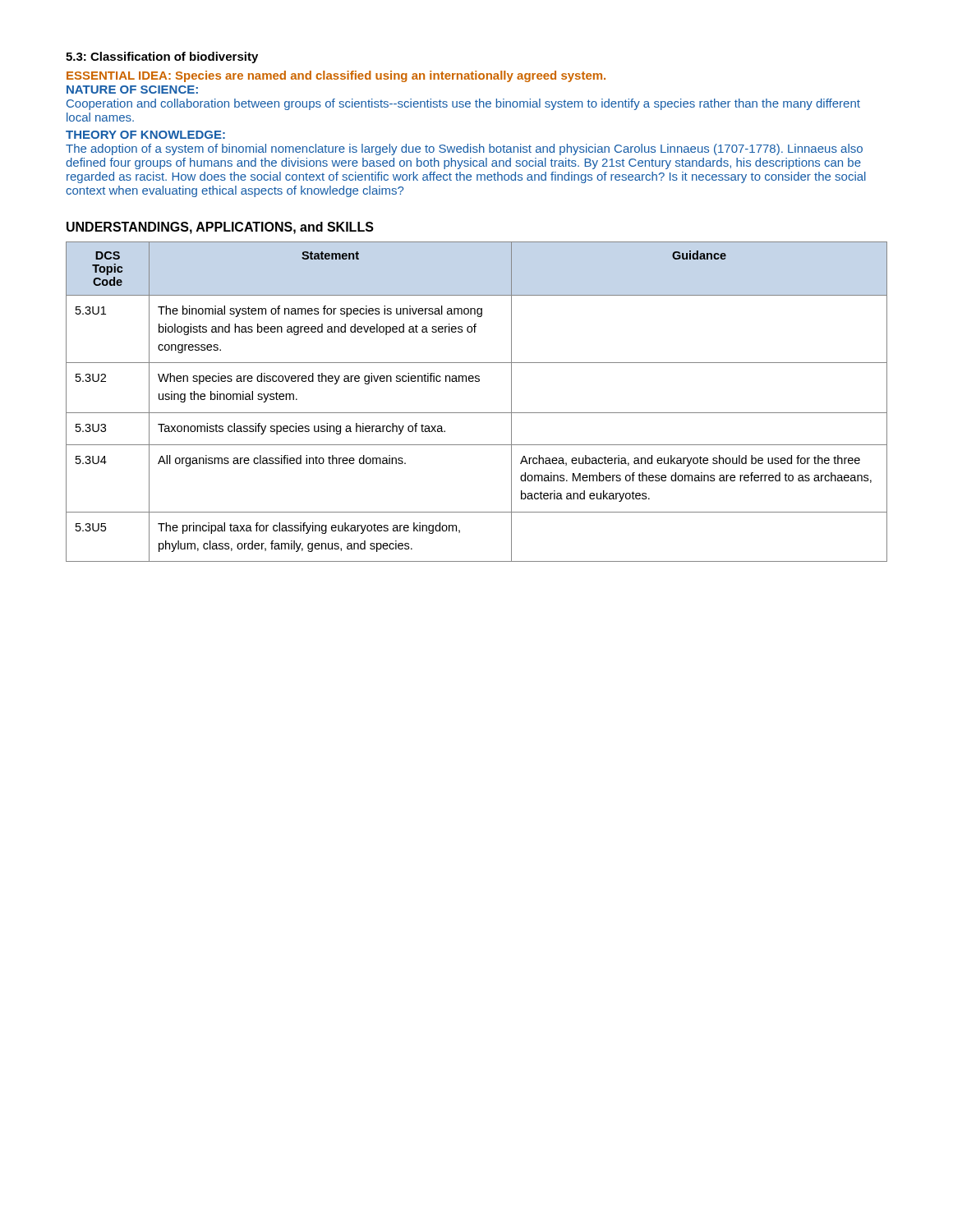Click where it says "NATURE OF SCIENCE:"
This screenshot has height=1232, width=953.
coord(132,89)
